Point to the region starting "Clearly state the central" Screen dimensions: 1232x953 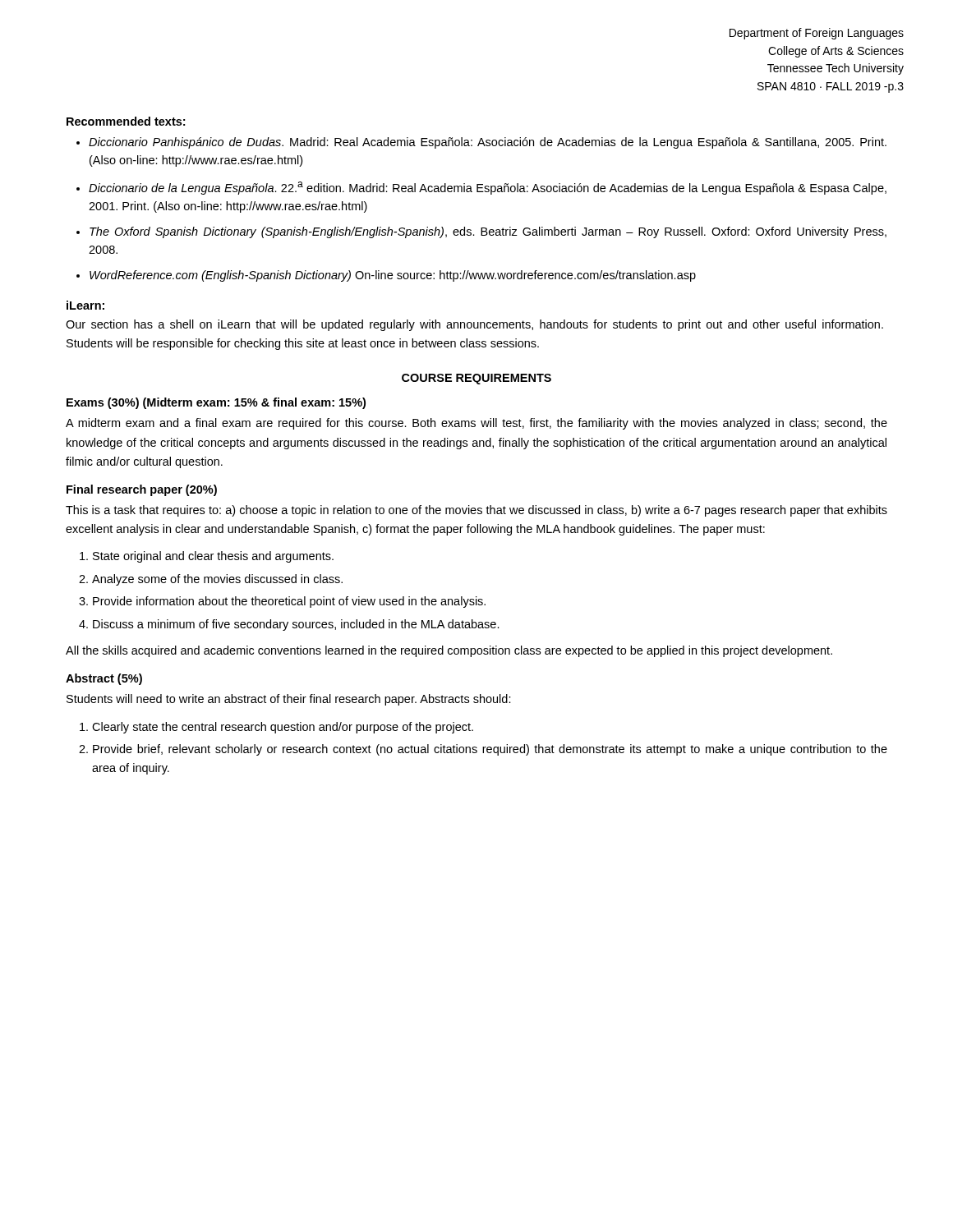[476, 747]
